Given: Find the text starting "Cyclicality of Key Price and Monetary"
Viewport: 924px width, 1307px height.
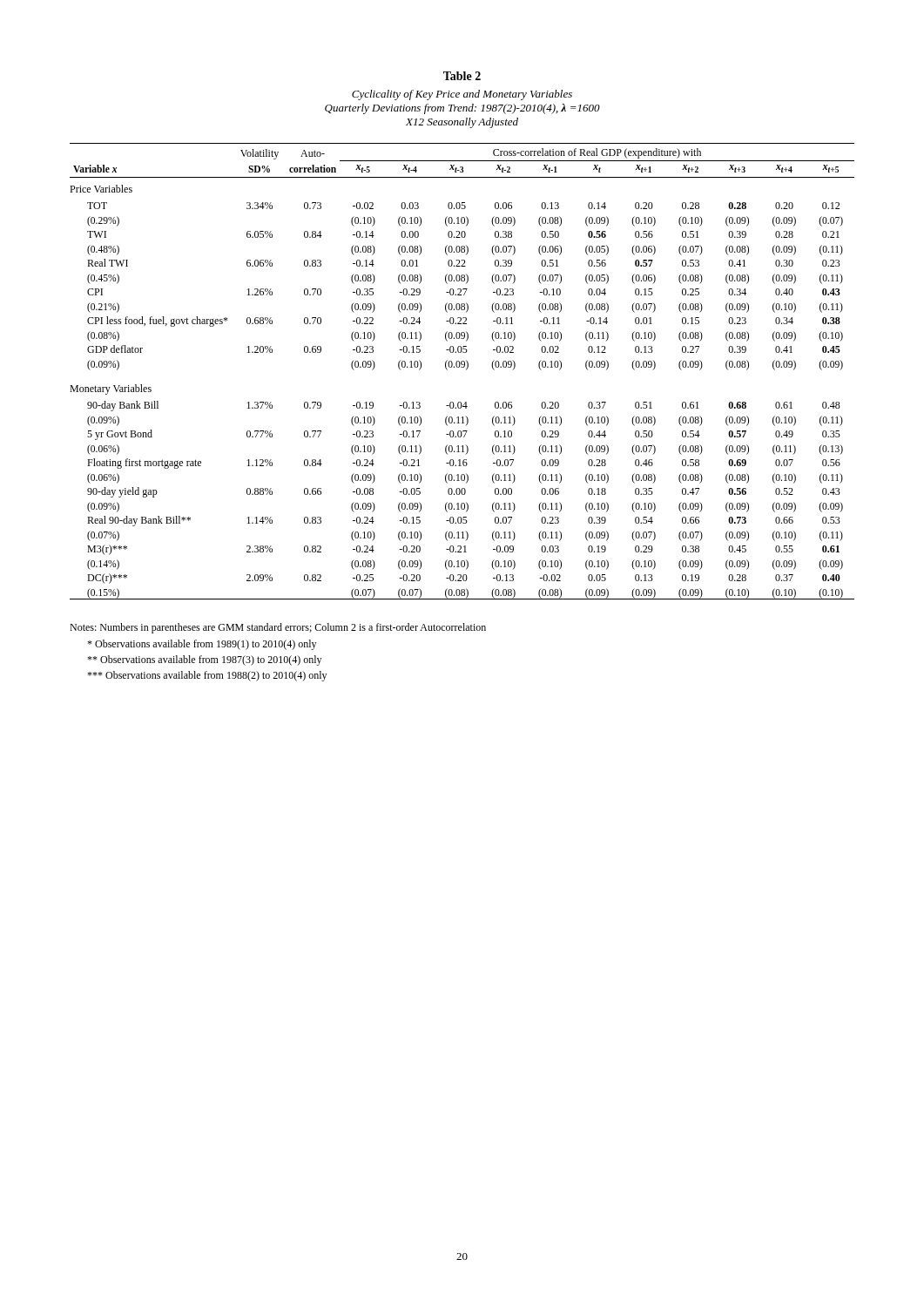Looking at the screenshot, I should tap(462, 108).
